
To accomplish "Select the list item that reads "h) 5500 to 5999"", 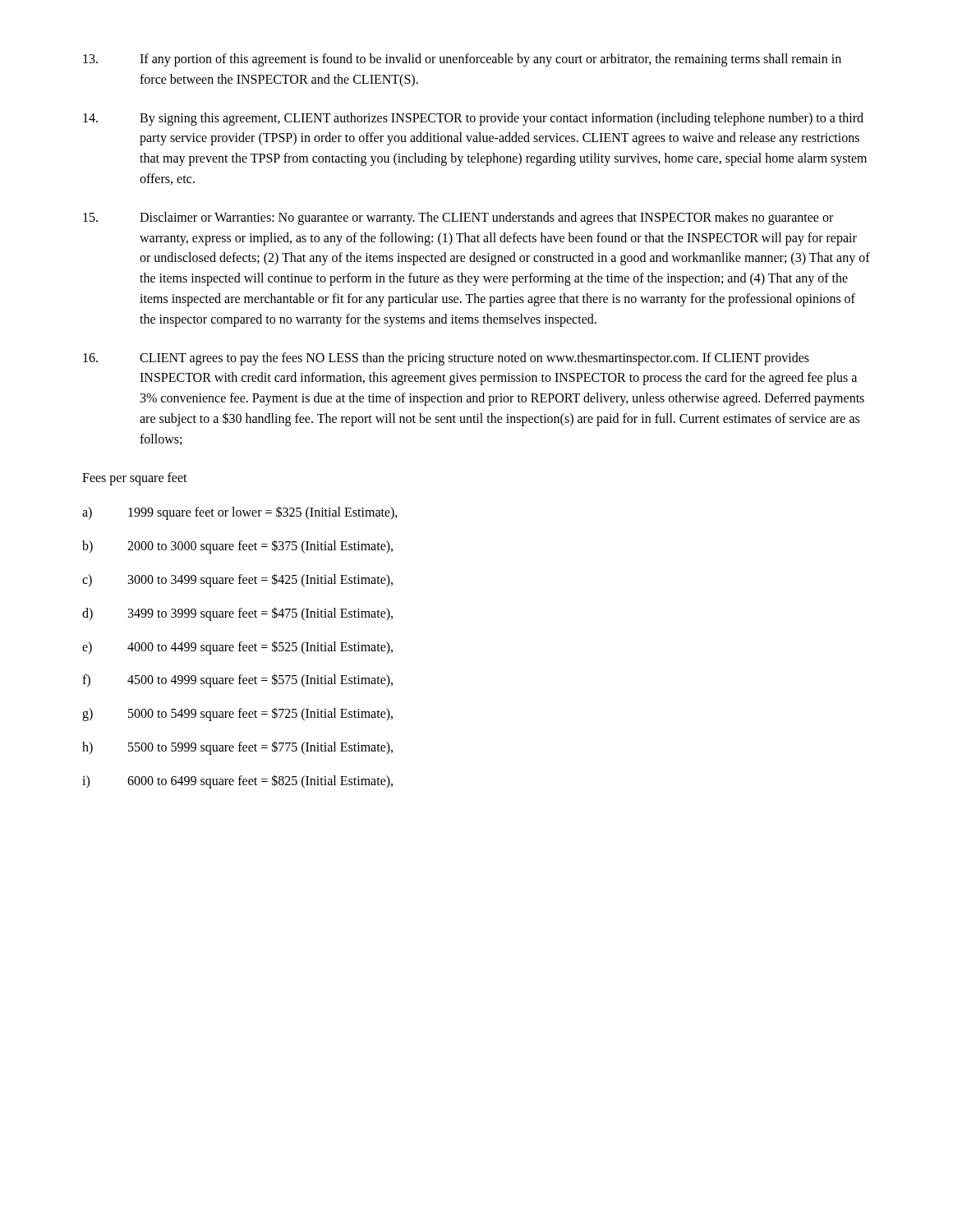I will coord(237,748).
